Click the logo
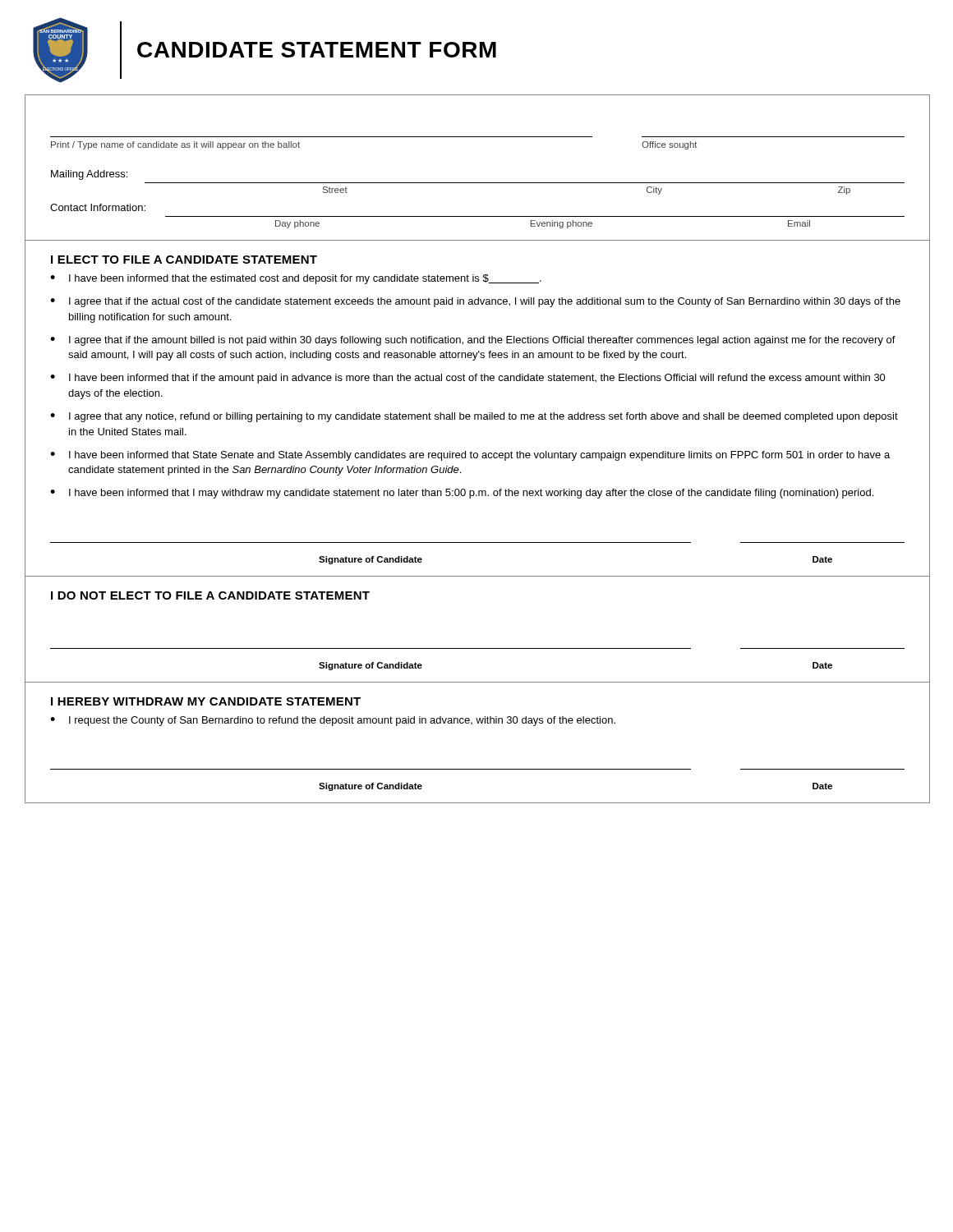The width and height of the screenshot is (953, 1232). point(53,50)
